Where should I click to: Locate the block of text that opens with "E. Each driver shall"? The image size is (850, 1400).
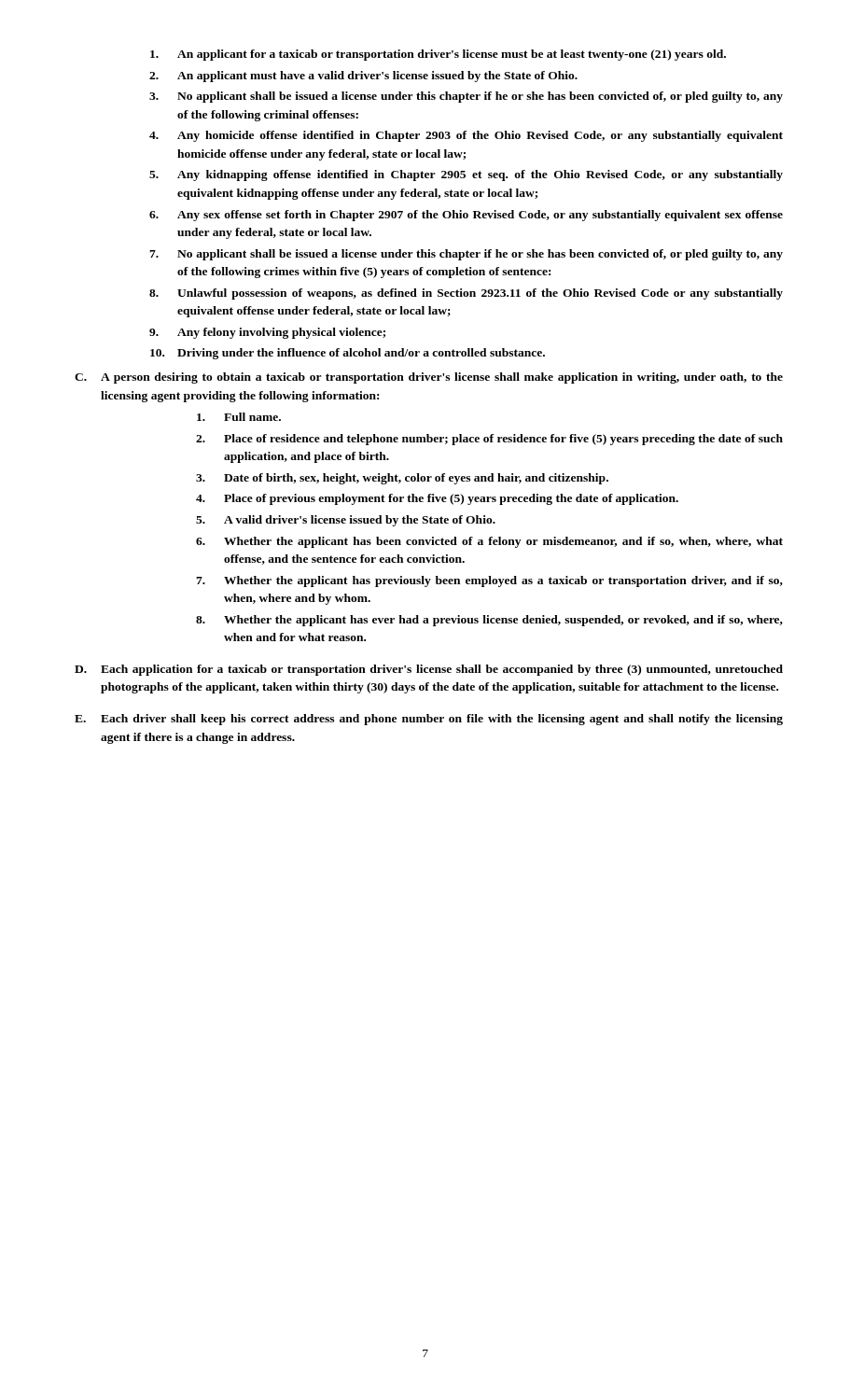(429, 728)
